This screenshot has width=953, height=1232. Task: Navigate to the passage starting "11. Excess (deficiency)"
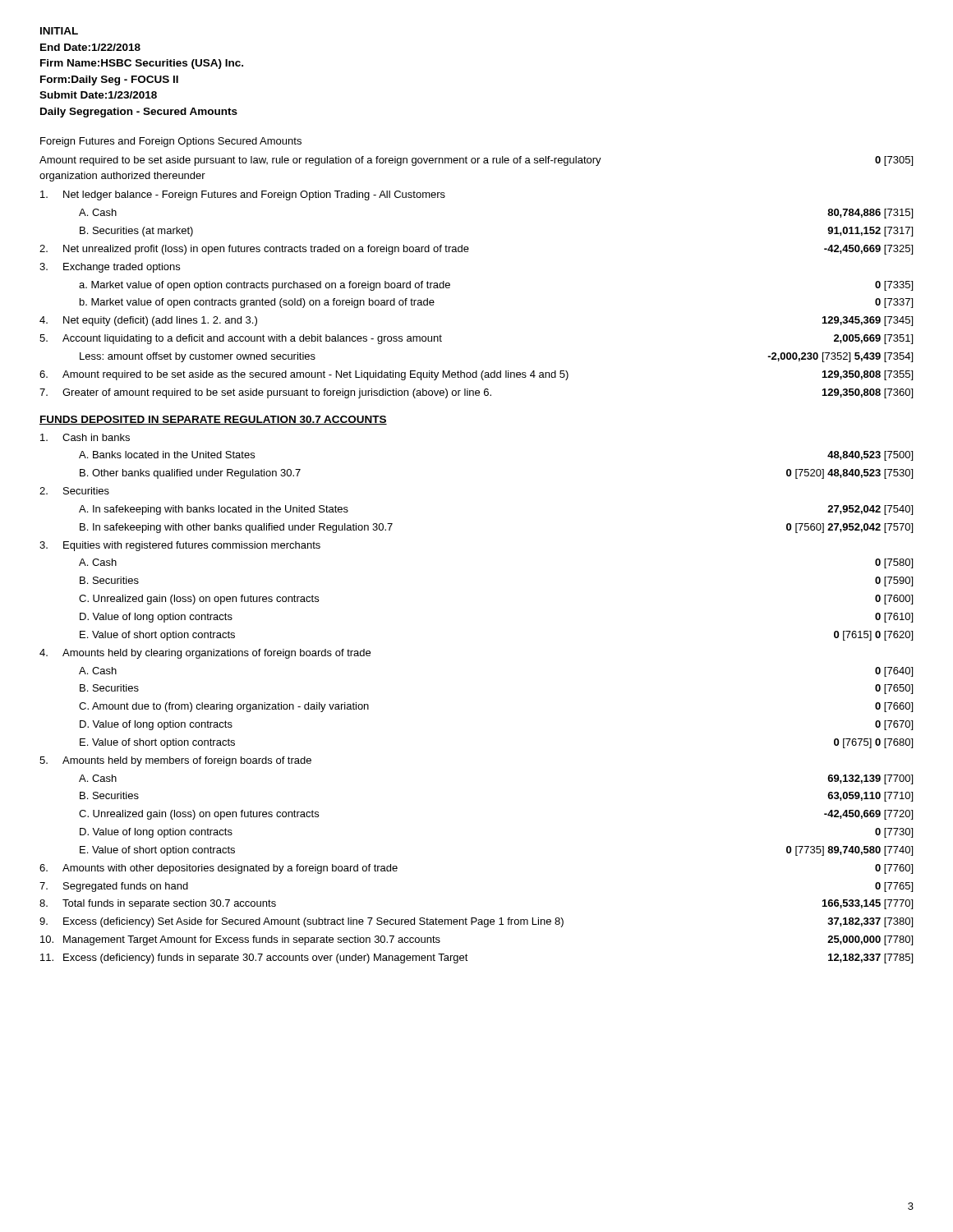pyautogui.click(x=476, y=958)
